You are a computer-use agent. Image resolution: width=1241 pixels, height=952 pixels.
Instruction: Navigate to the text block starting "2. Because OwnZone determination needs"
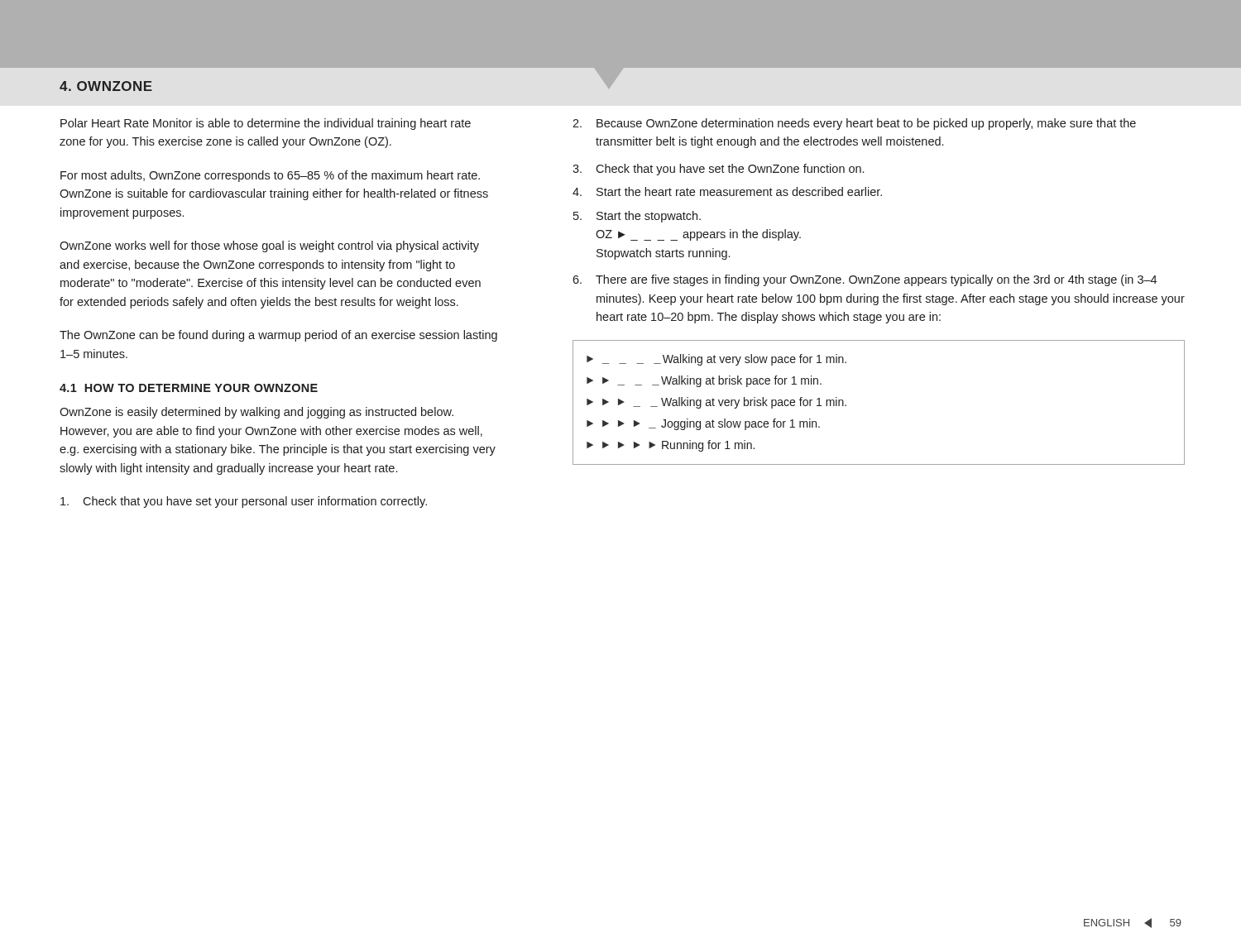pyautogui.click(x=879, y=133)
